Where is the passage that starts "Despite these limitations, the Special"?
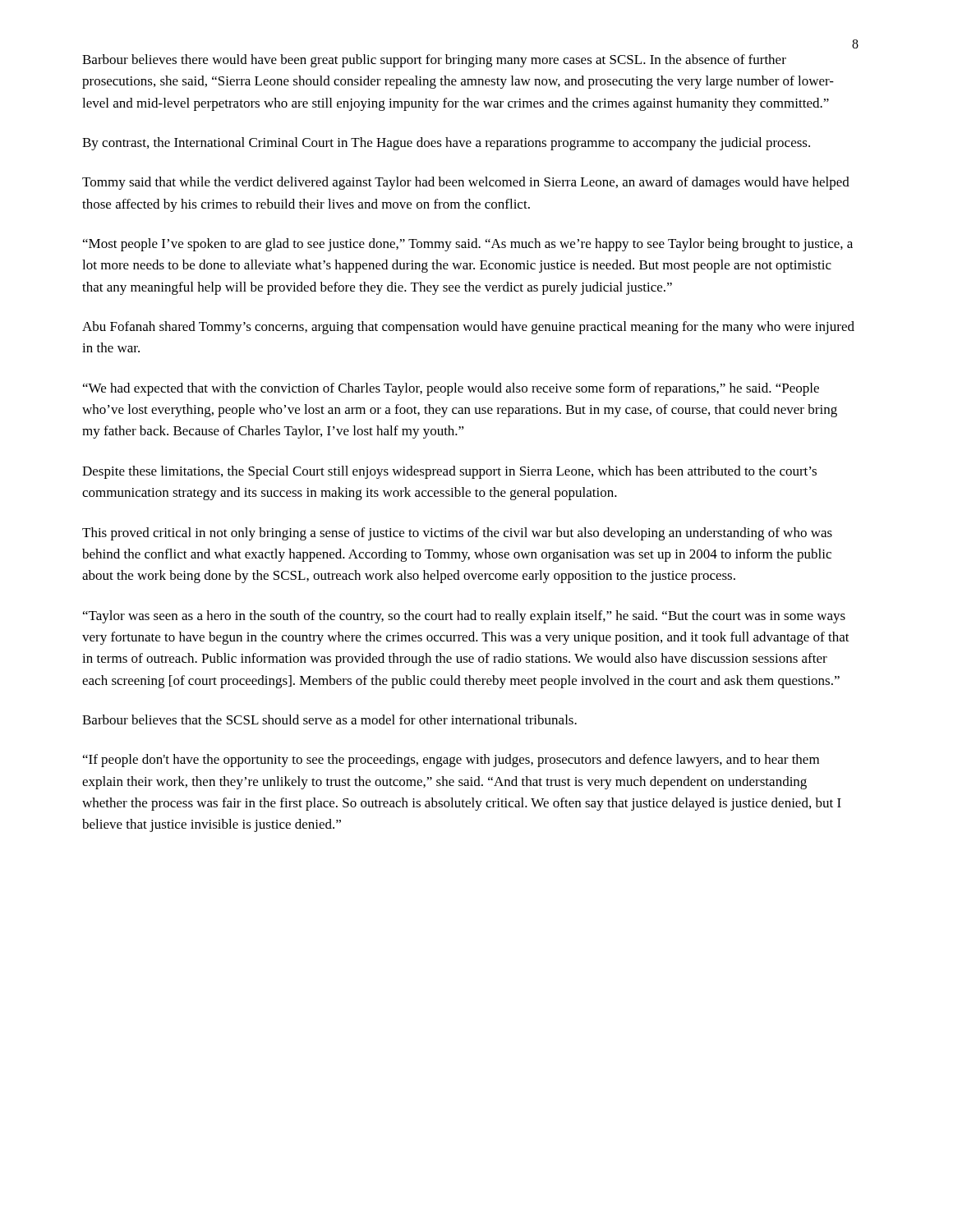 [x=450, y=482]
